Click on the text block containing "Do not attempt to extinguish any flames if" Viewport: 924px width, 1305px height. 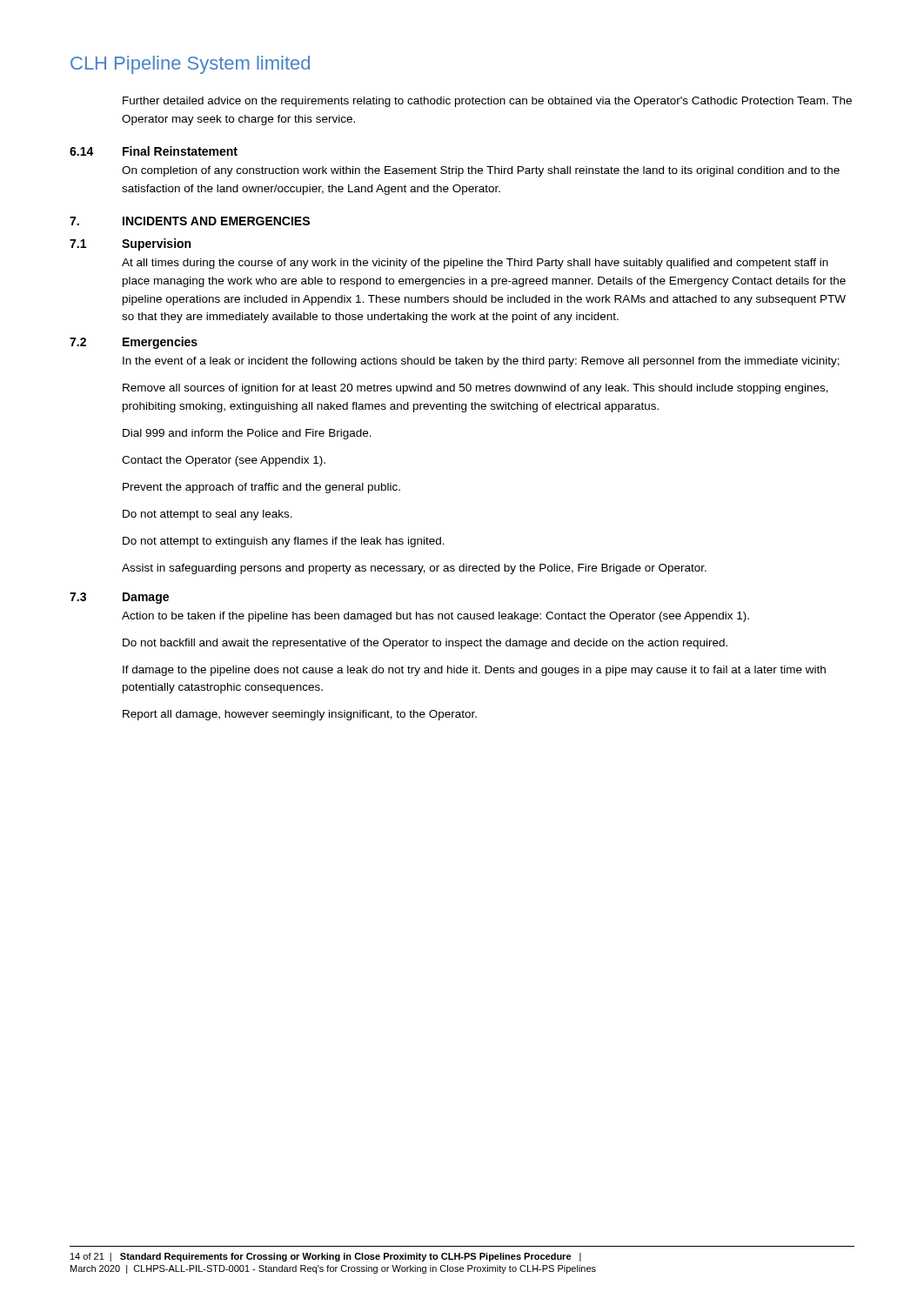tap(283, 541)
